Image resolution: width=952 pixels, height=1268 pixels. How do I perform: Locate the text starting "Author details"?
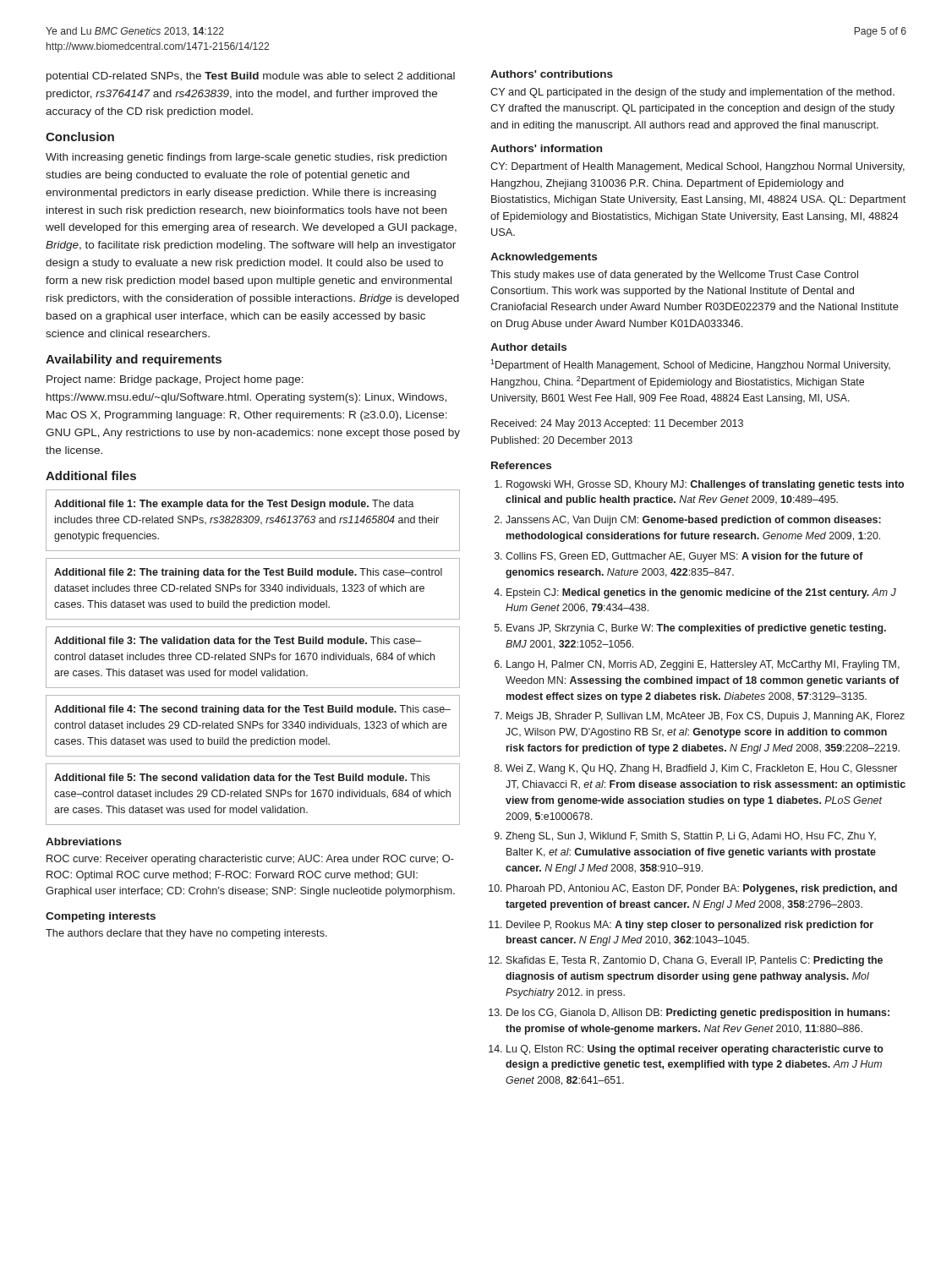[x=529, y=347]
